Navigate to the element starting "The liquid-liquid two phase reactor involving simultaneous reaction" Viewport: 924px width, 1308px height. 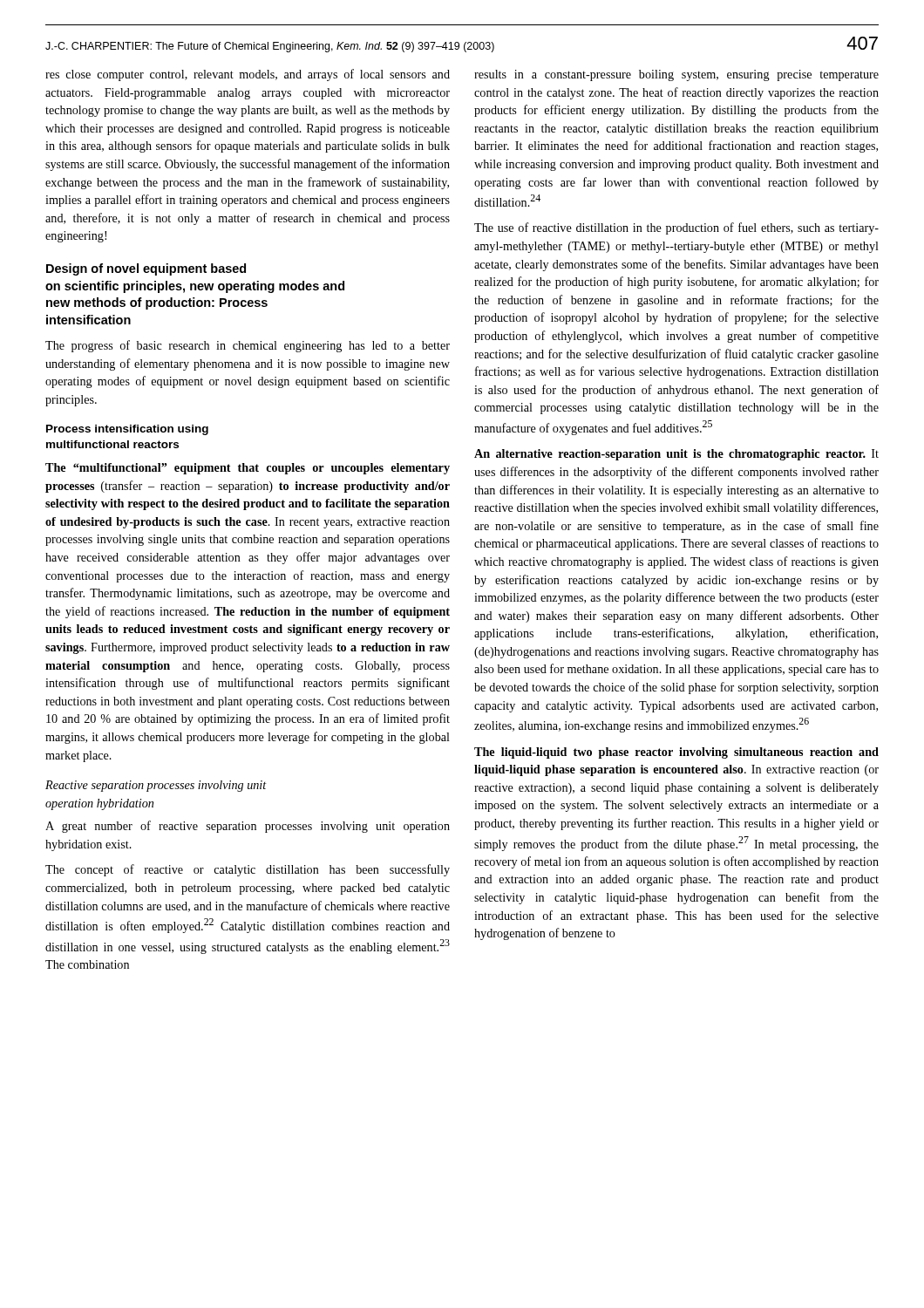(x=676, y=843)
